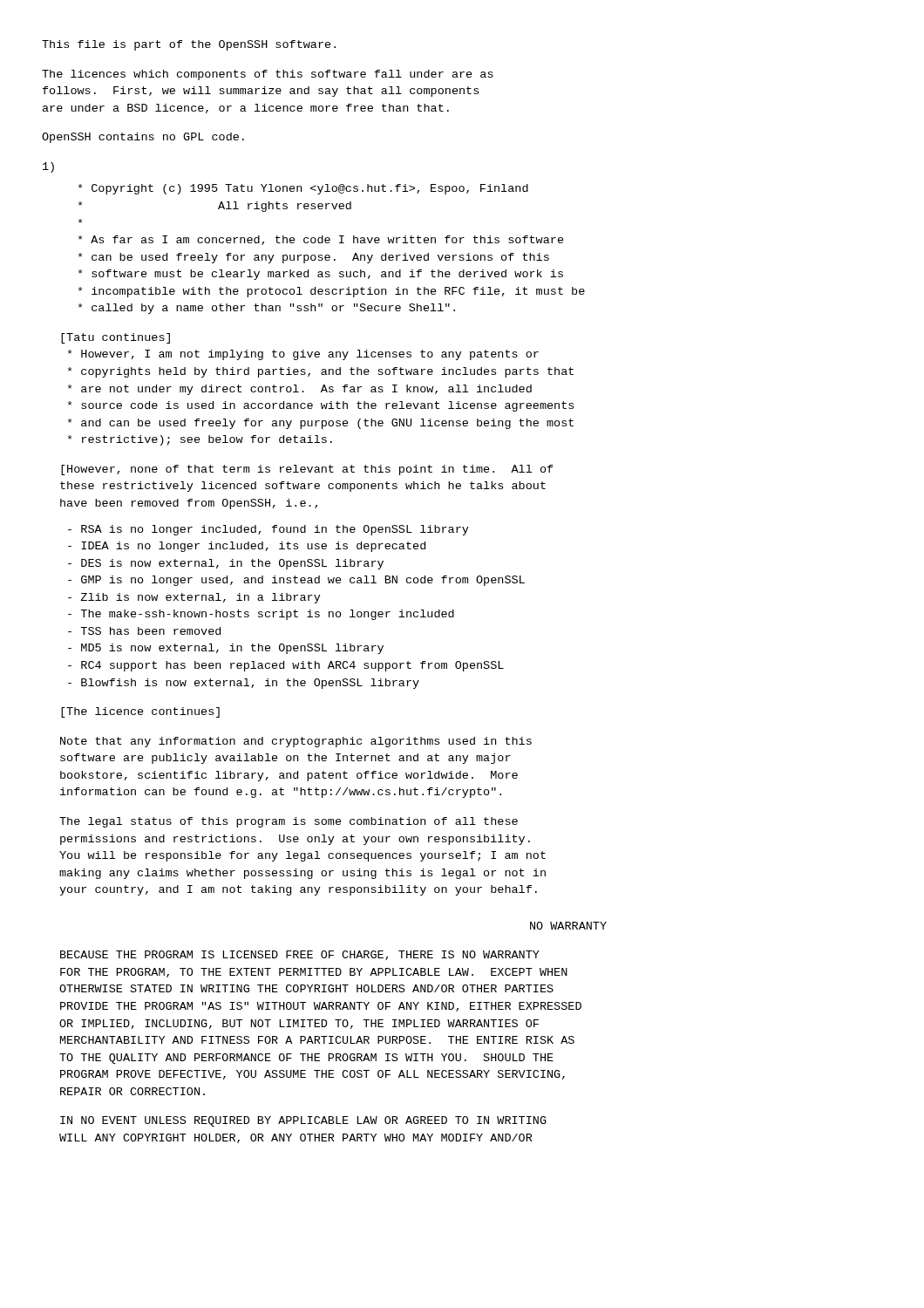Select the text block starting "[However, none of that term is relevant at"
Viewport: 924px width, 1308px height.
coord(471,487)
